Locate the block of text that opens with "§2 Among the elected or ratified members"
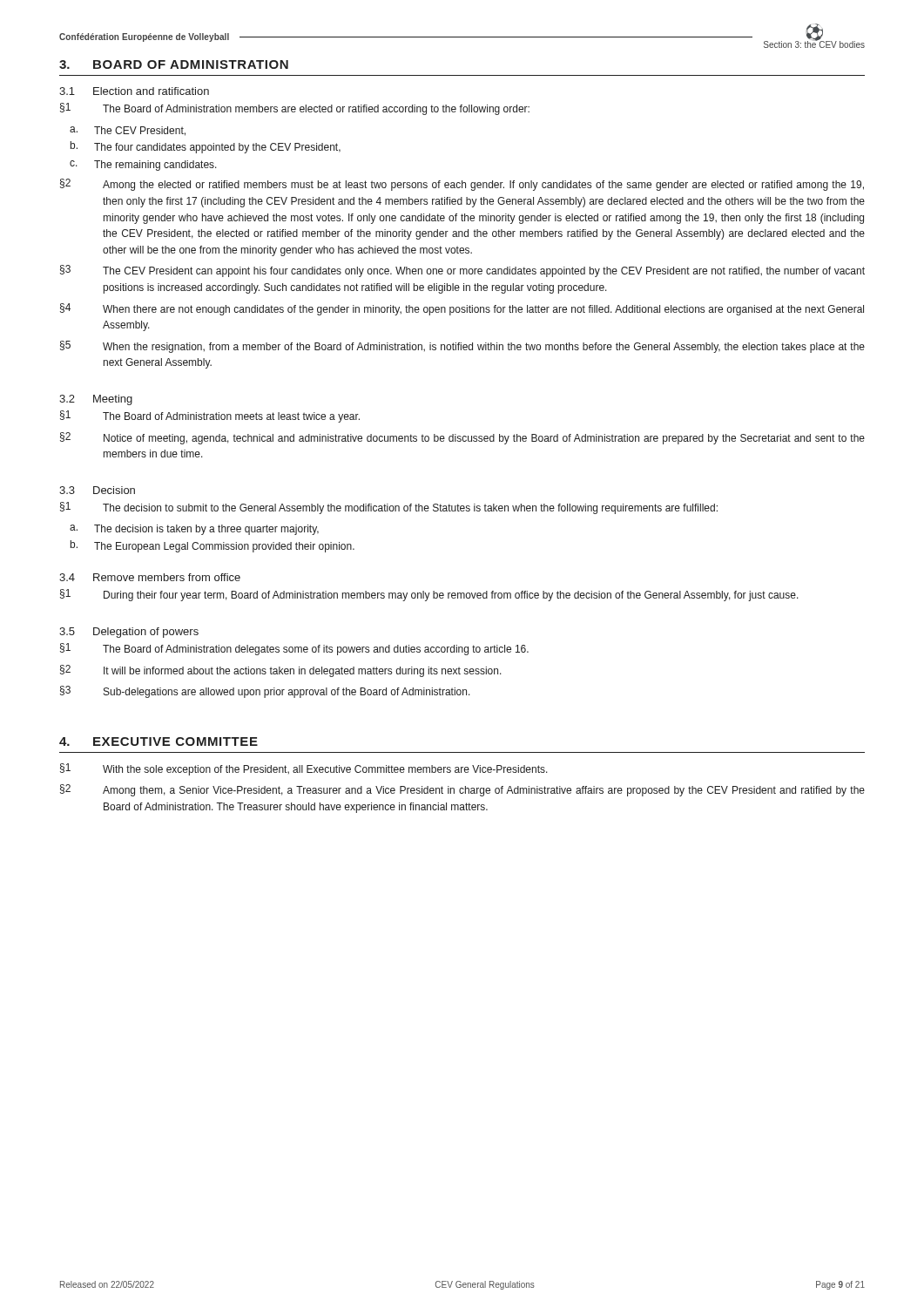The height and width of the screenshot is (1307, 924). point(462,218)
